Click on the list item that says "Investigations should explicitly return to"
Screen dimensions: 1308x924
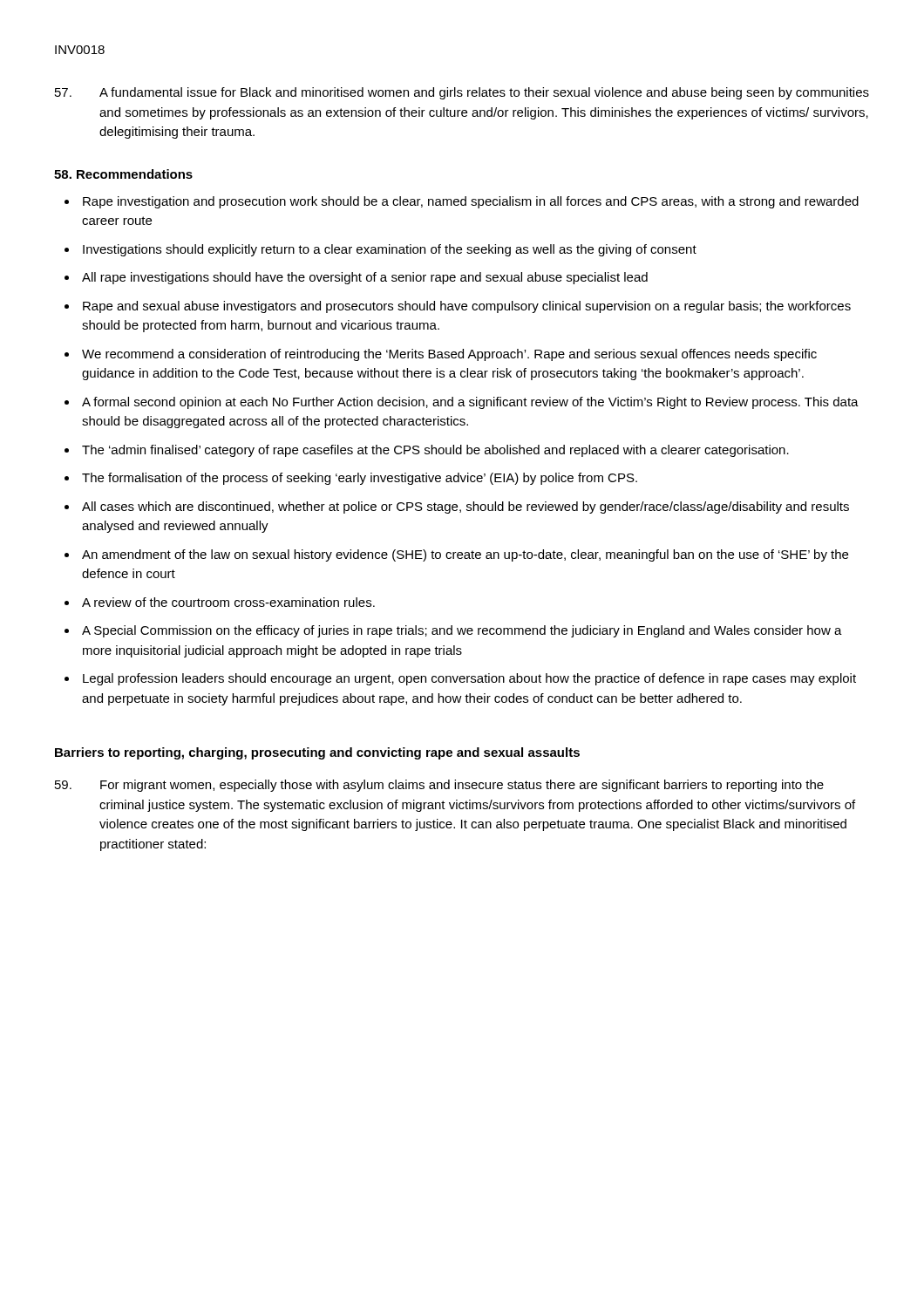(x=389, y=249)
